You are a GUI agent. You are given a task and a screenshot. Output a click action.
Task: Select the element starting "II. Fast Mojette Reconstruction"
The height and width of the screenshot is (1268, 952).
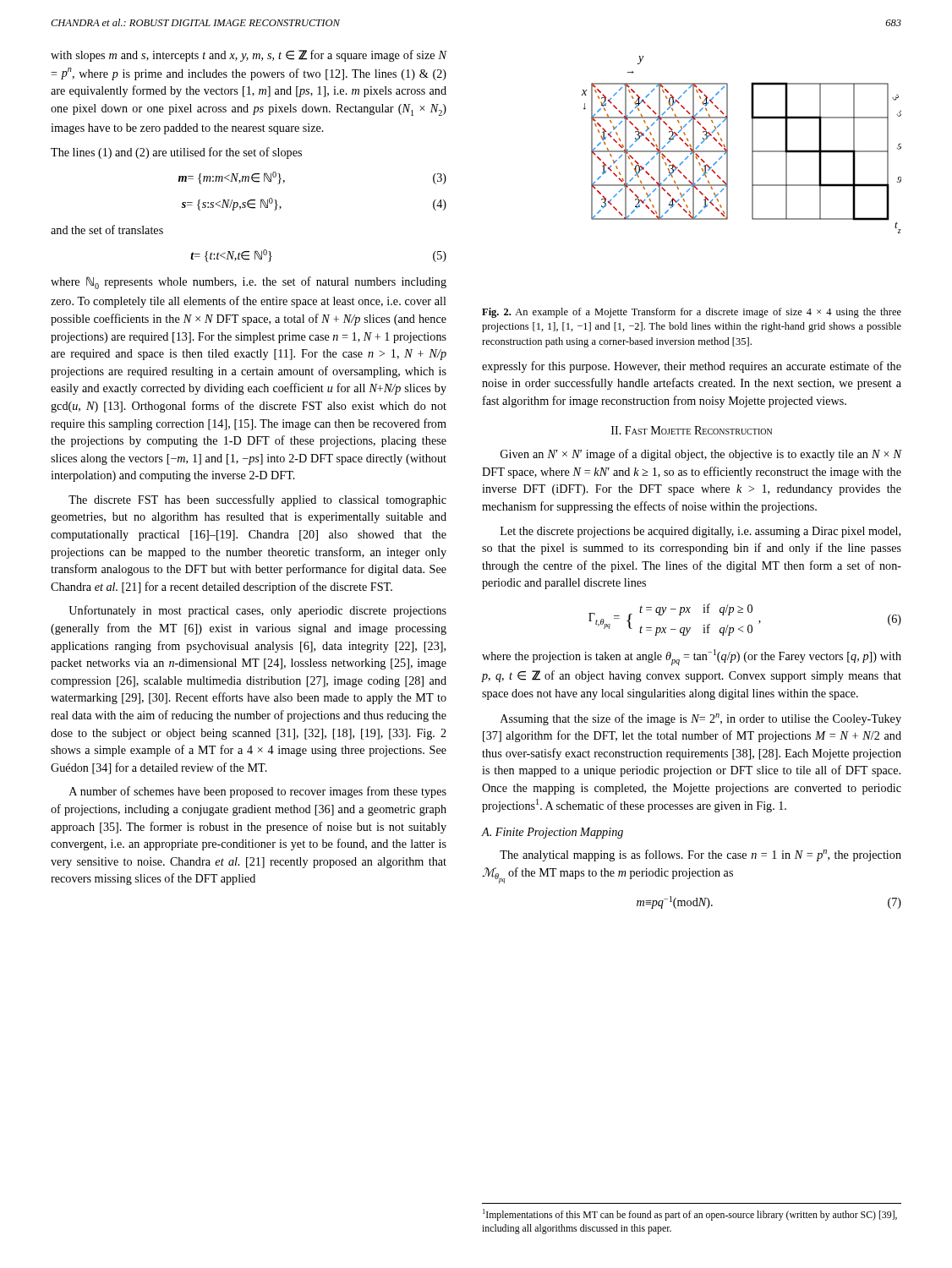[x=692, y=430]
